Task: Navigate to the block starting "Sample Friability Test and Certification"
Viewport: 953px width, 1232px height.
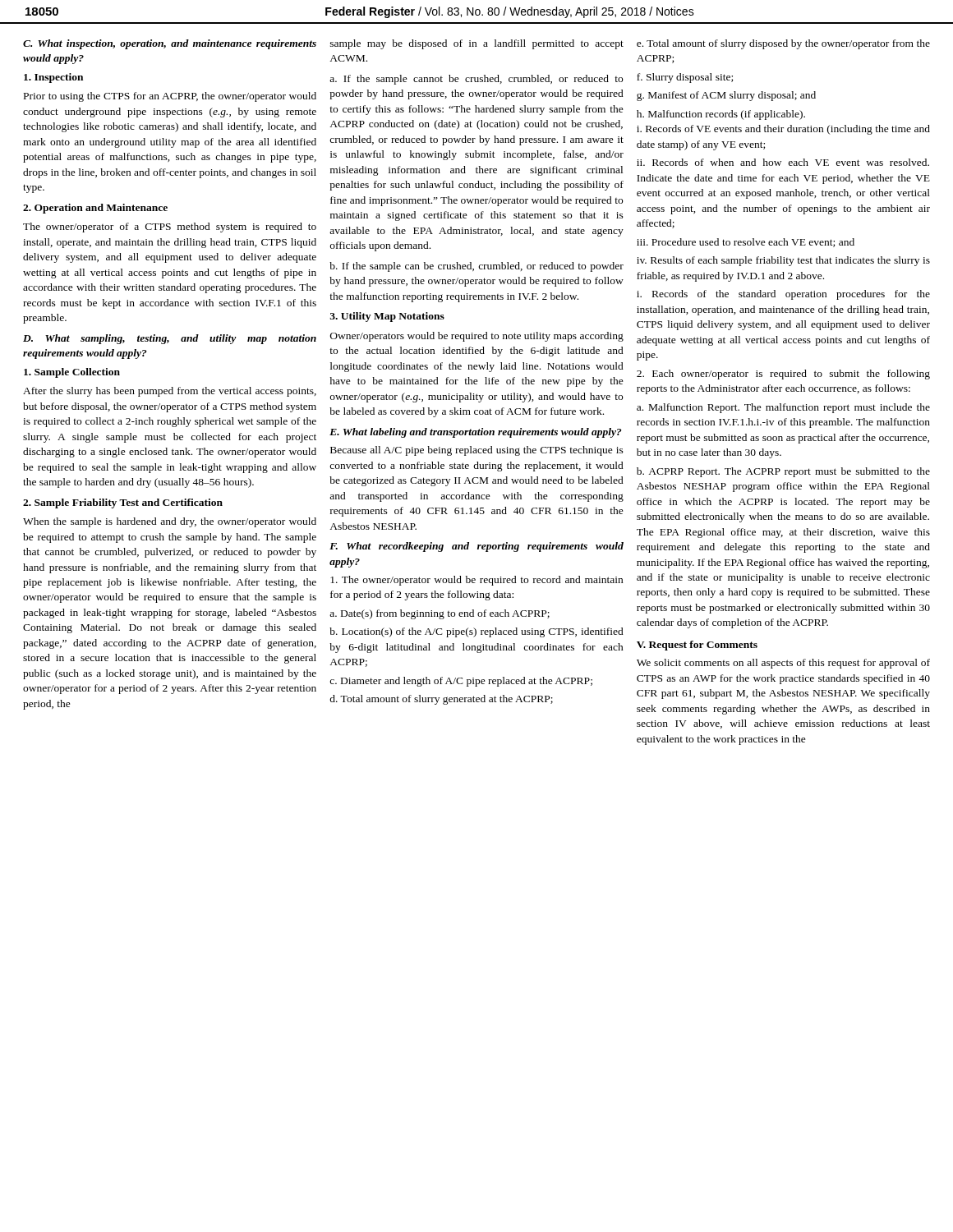Action: [123, 502]
